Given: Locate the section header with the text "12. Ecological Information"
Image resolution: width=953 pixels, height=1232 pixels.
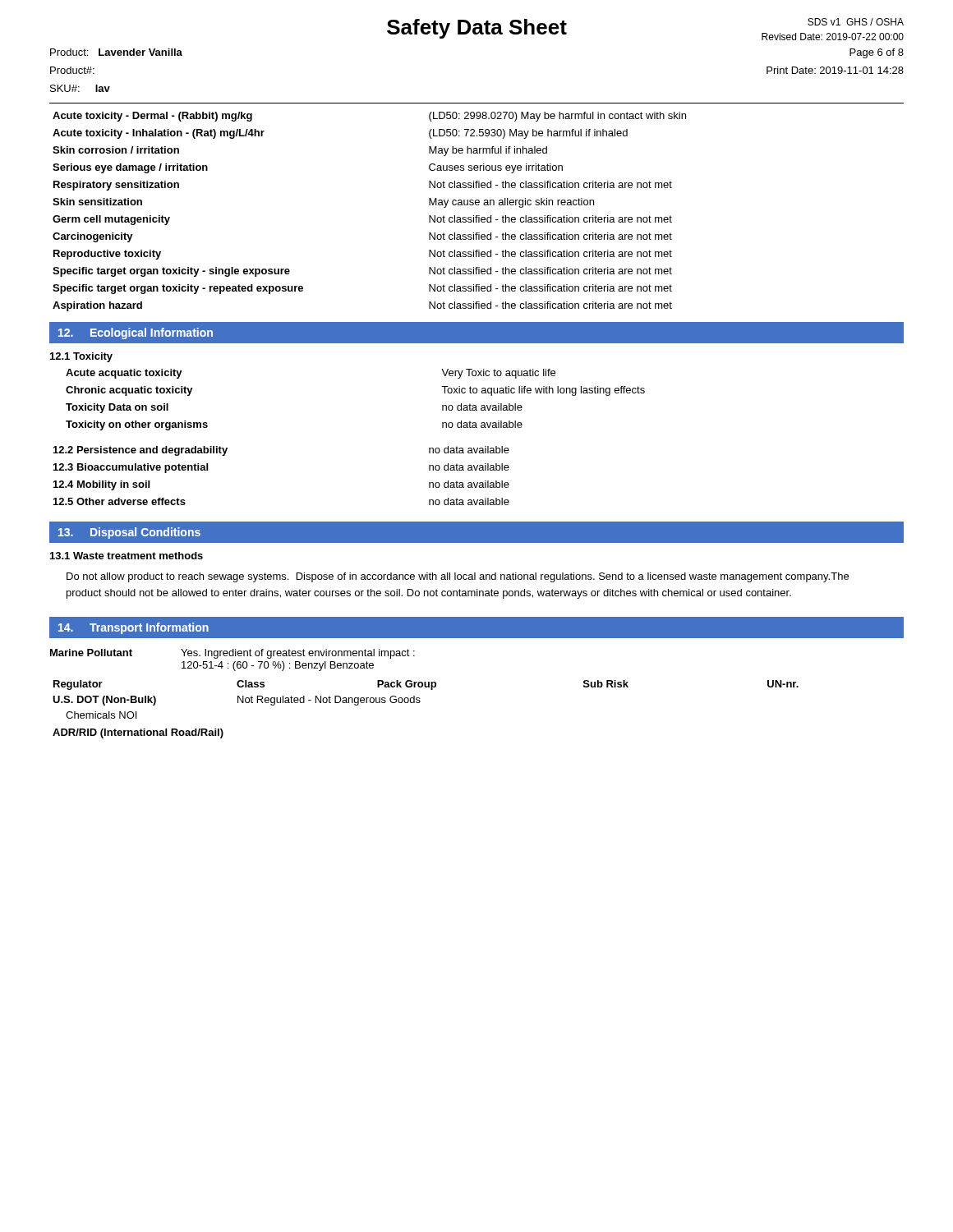Looking at the screenshot, I should point(135,333).
